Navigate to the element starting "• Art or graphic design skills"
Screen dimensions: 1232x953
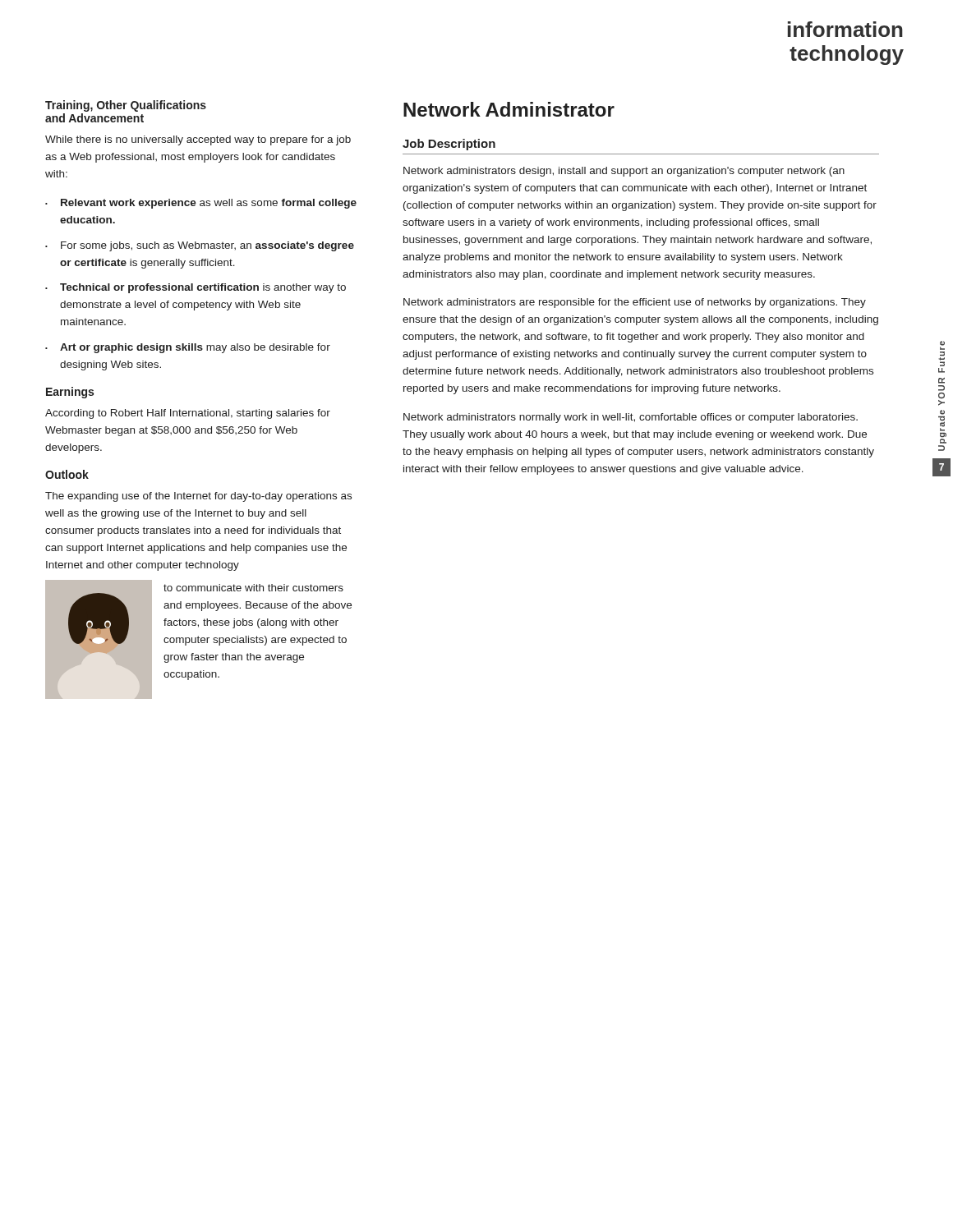[x=201, y=357]
